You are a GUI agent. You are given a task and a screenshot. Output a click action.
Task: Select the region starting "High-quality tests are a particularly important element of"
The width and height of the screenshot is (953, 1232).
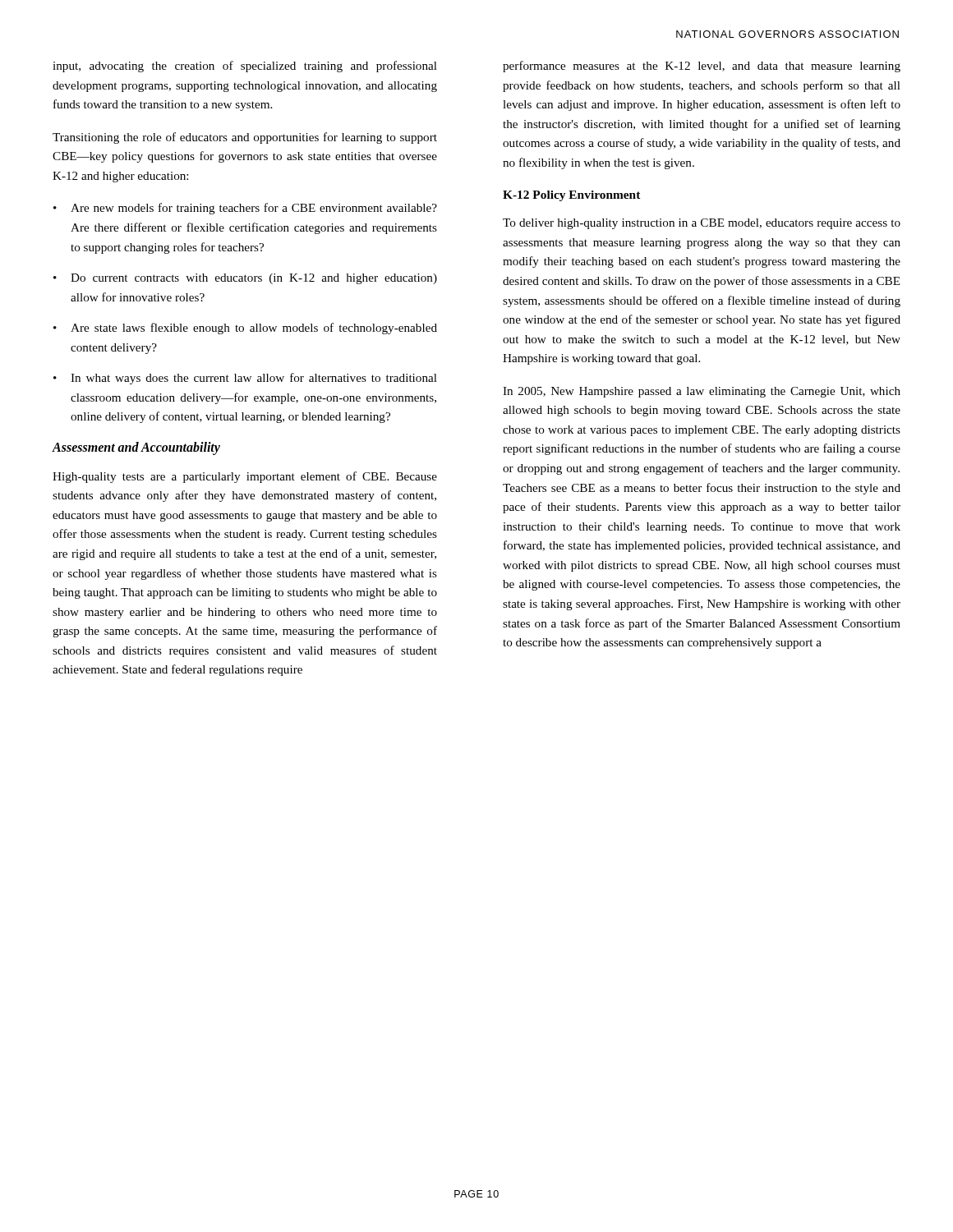click(245, 573)
